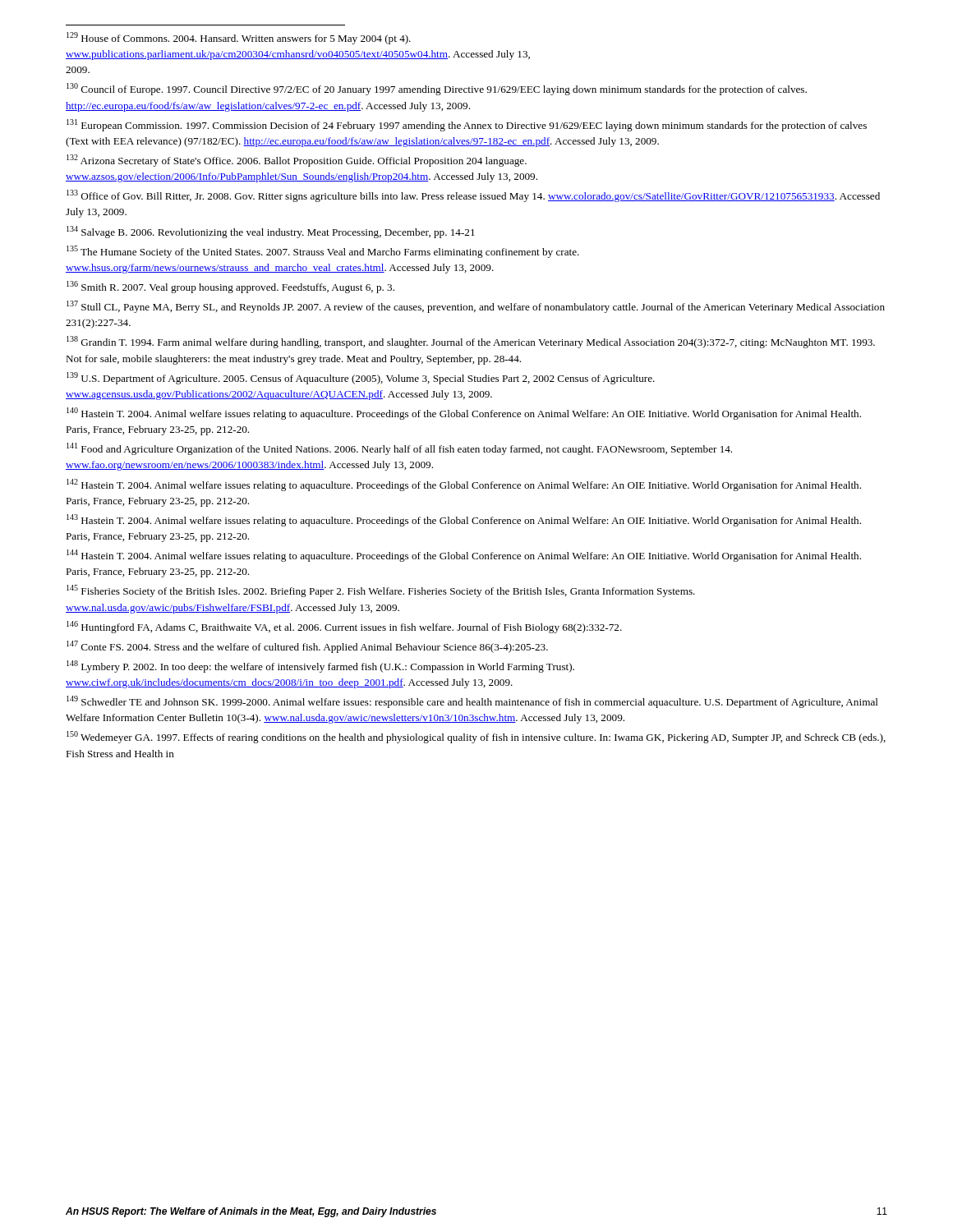
Task: Locate the footnote containing "133 Office of Gov. Bill Ritter, Jr."
Action: (x=473, y=203)
